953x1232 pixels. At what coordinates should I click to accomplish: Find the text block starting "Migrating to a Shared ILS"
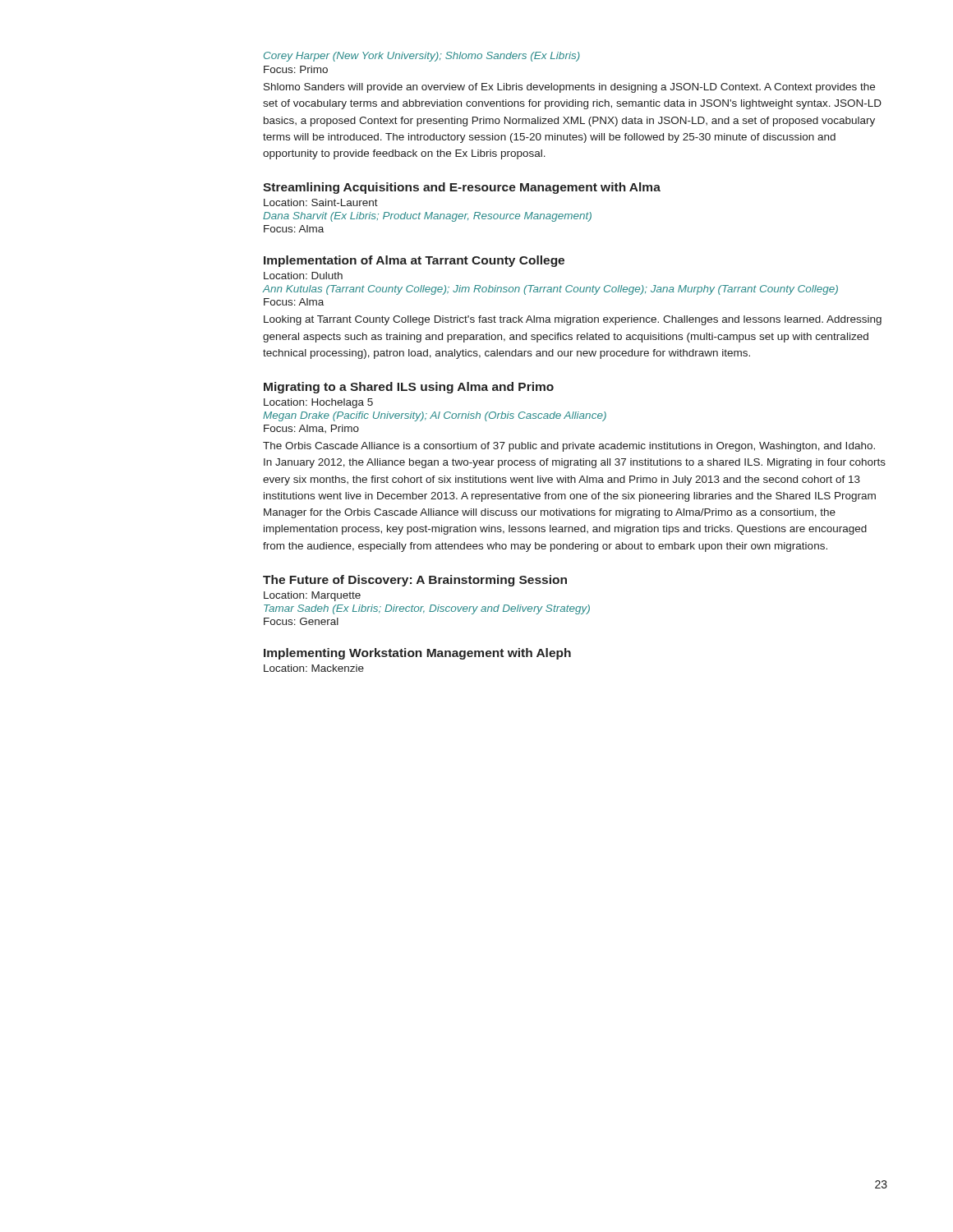pos(408,386)
